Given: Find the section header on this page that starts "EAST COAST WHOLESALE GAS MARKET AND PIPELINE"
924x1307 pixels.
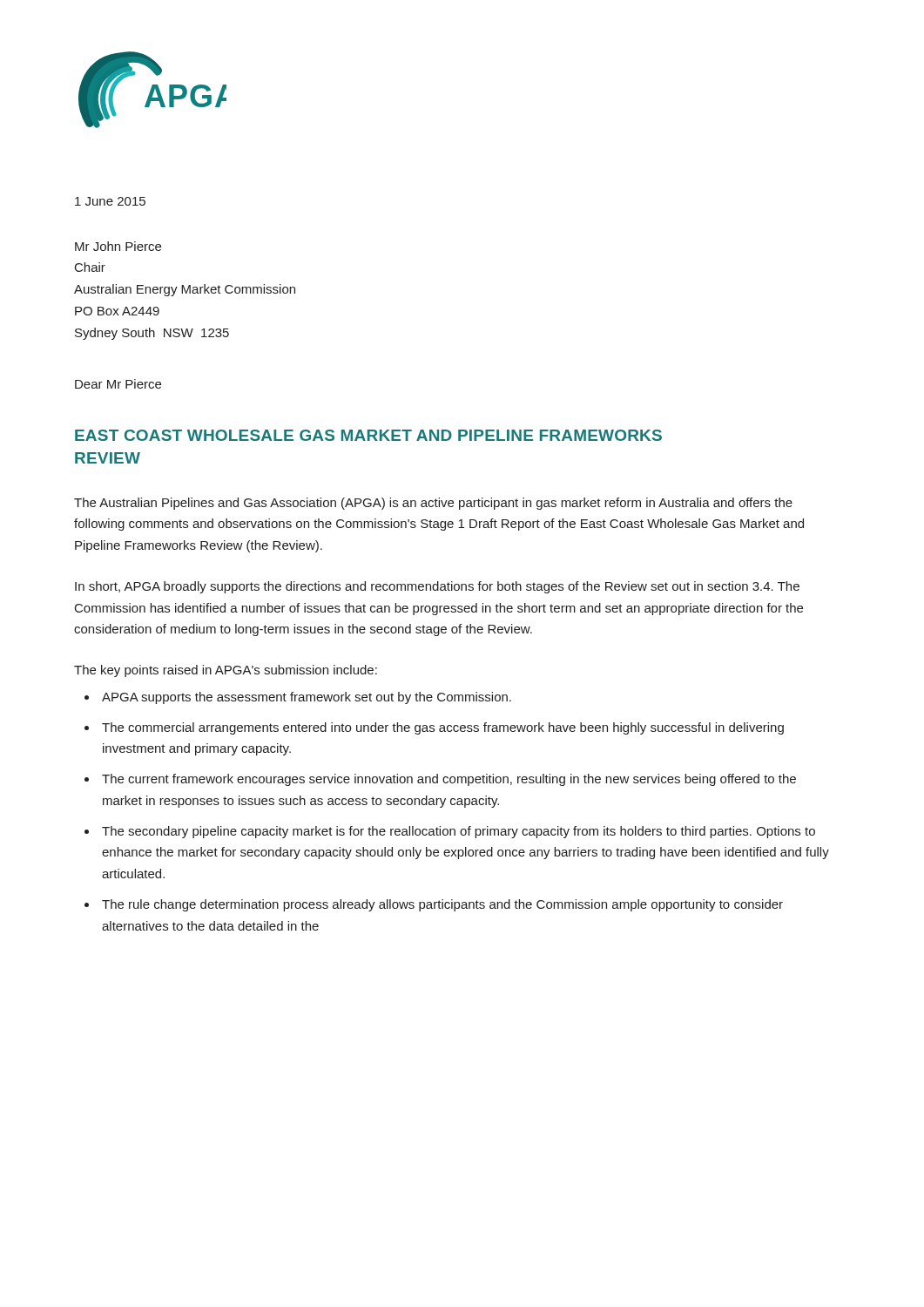Looking at the screenshot, I should pyautogui.click(x=368, y=447).
